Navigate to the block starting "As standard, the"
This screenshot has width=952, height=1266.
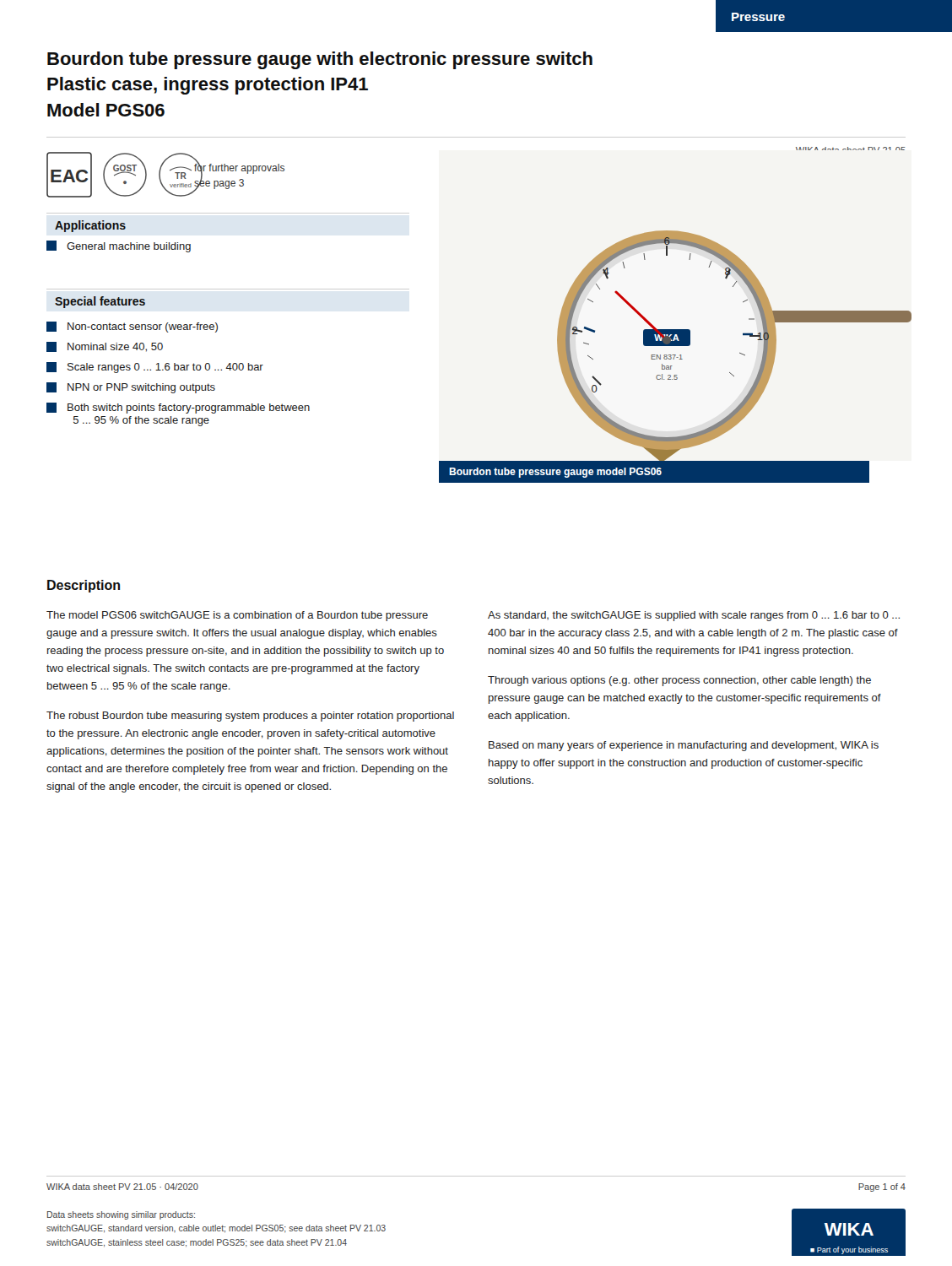[x=697, y=698]
